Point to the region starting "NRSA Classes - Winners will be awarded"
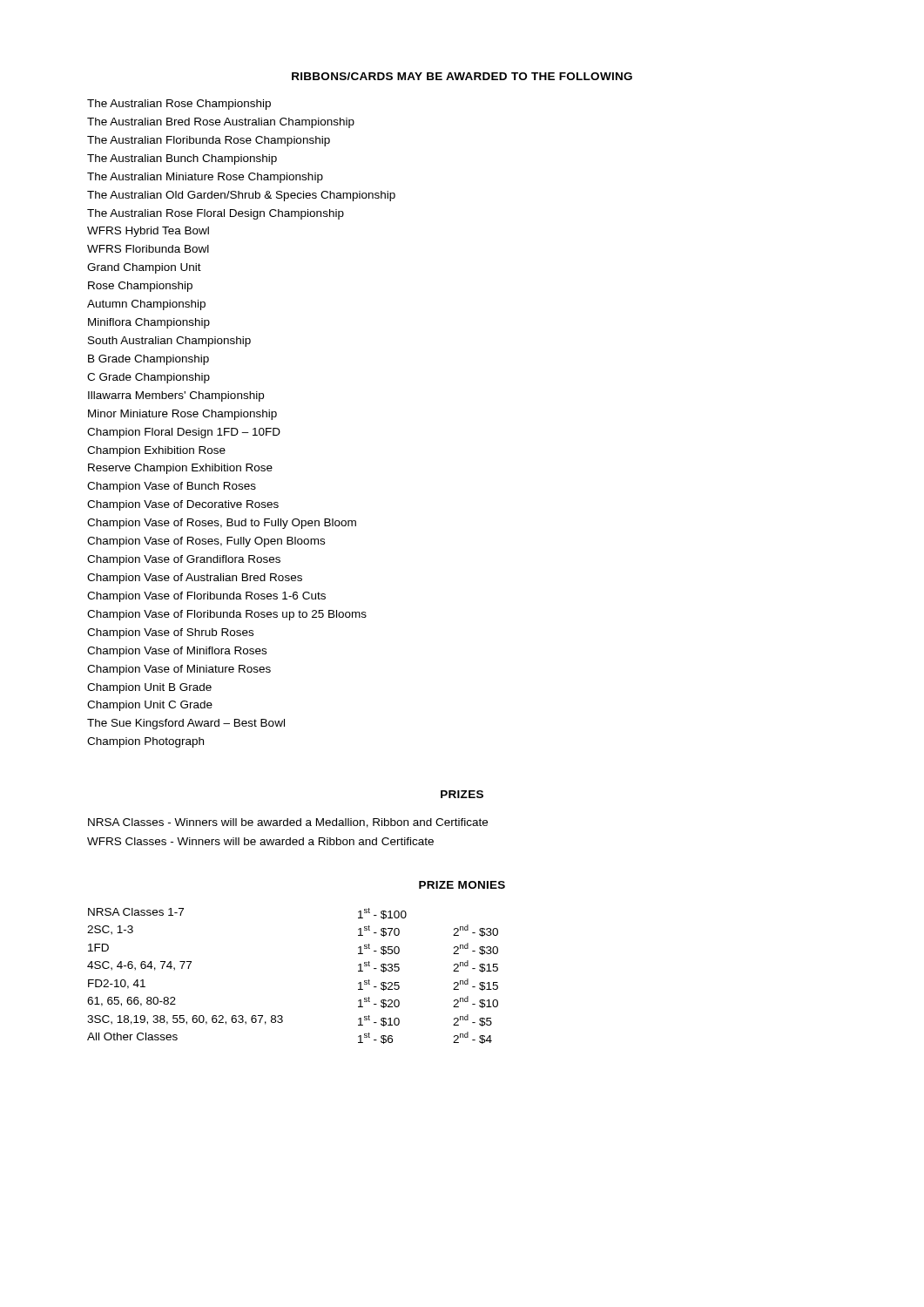924x1307 pixels. [288, 832]
